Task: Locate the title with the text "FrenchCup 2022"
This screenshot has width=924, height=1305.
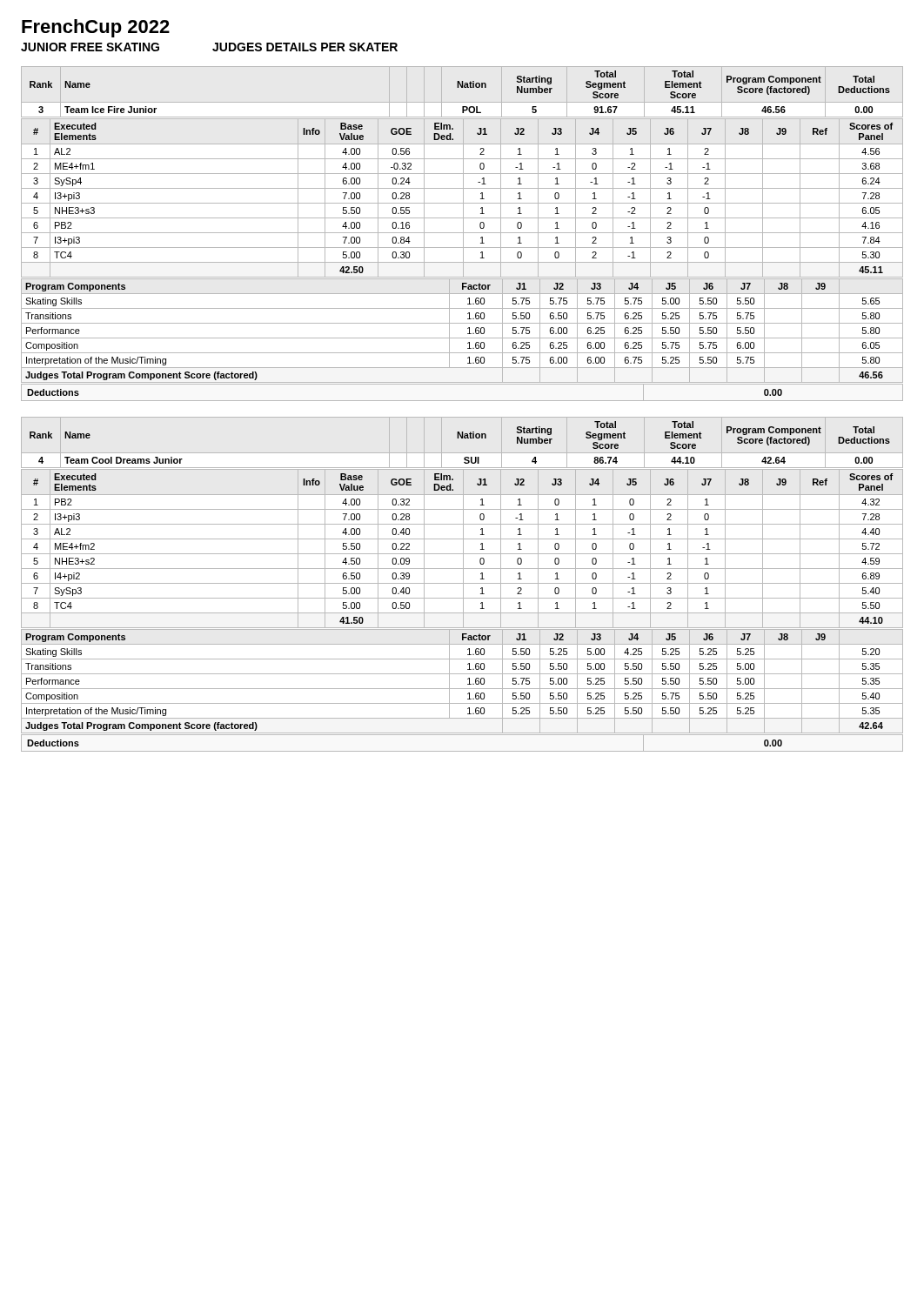Action: 95,27
